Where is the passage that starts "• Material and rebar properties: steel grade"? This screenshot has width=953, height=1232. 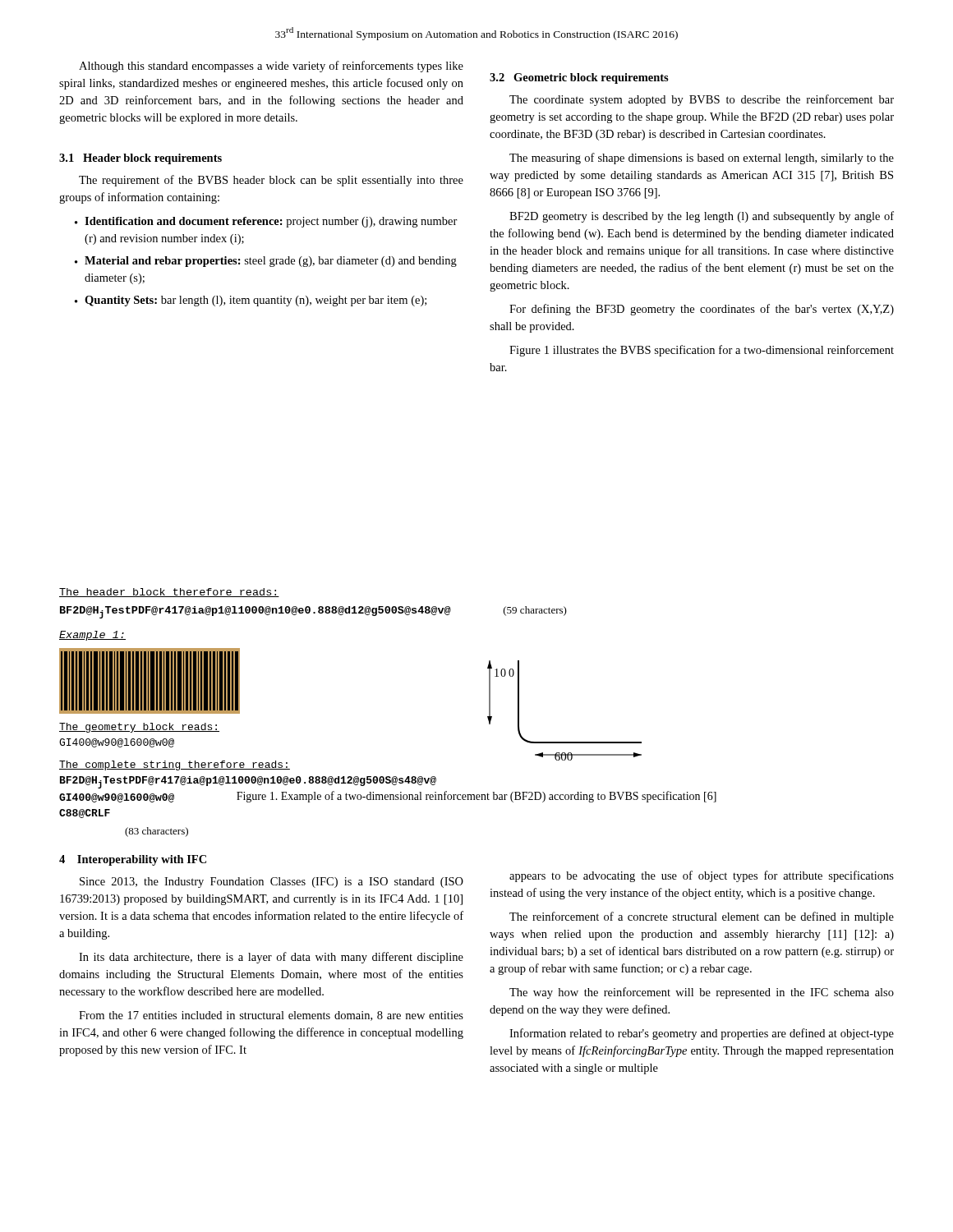tap(269, 270)
